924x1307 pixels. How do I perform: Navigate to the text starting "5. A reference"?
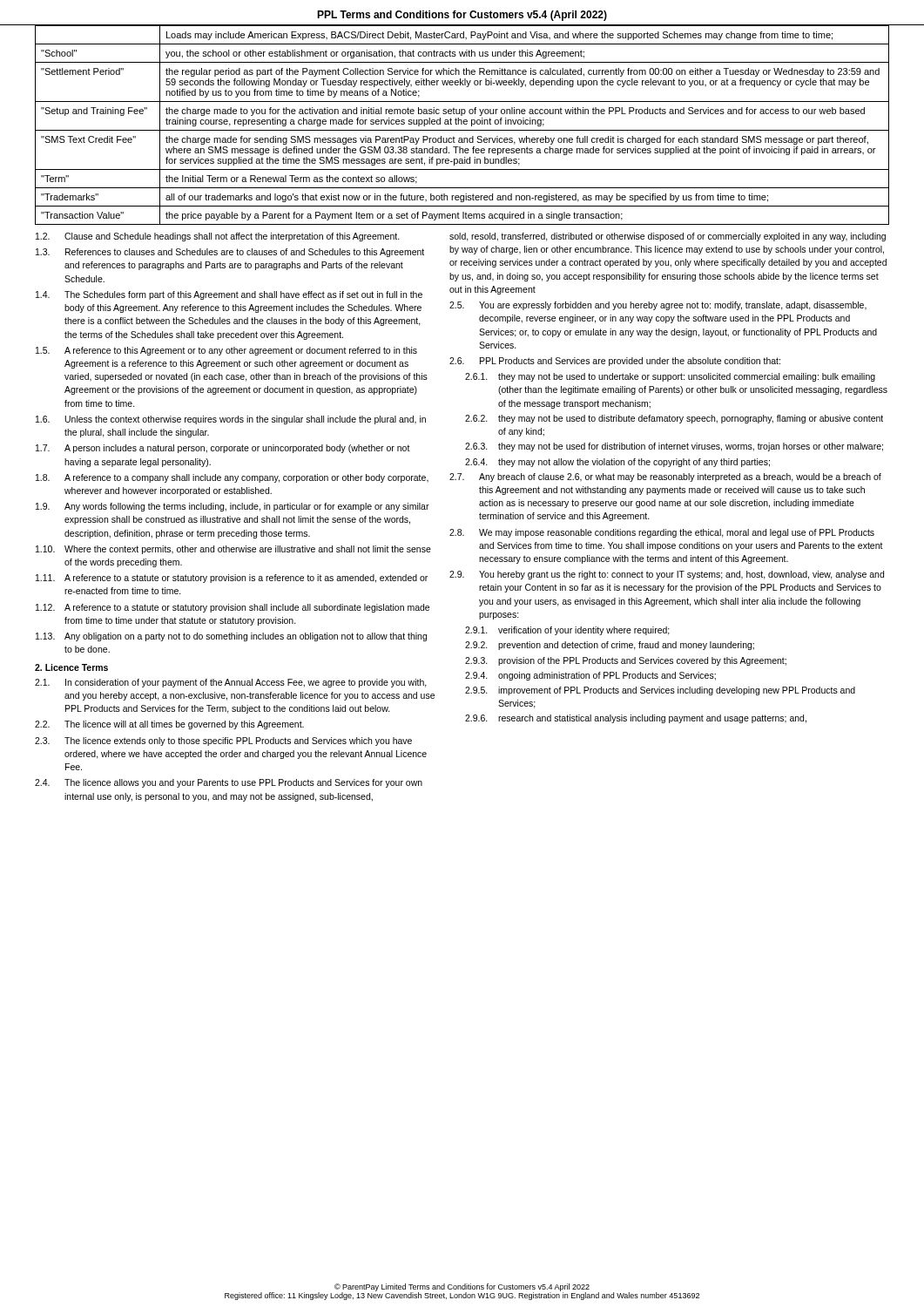coord(235,377)
